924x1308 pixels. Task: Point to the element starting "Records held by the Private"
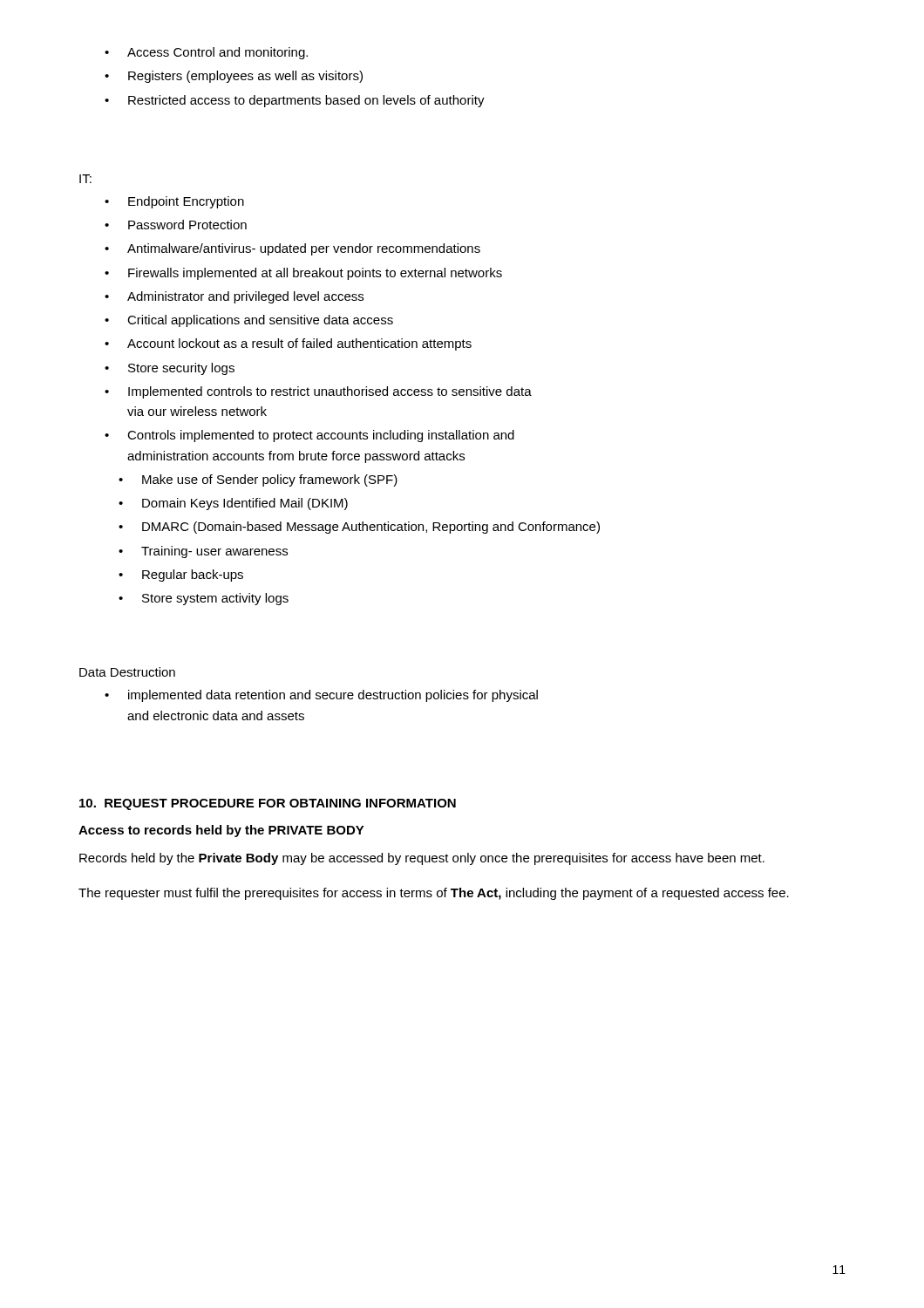click(x=422, y=857)
